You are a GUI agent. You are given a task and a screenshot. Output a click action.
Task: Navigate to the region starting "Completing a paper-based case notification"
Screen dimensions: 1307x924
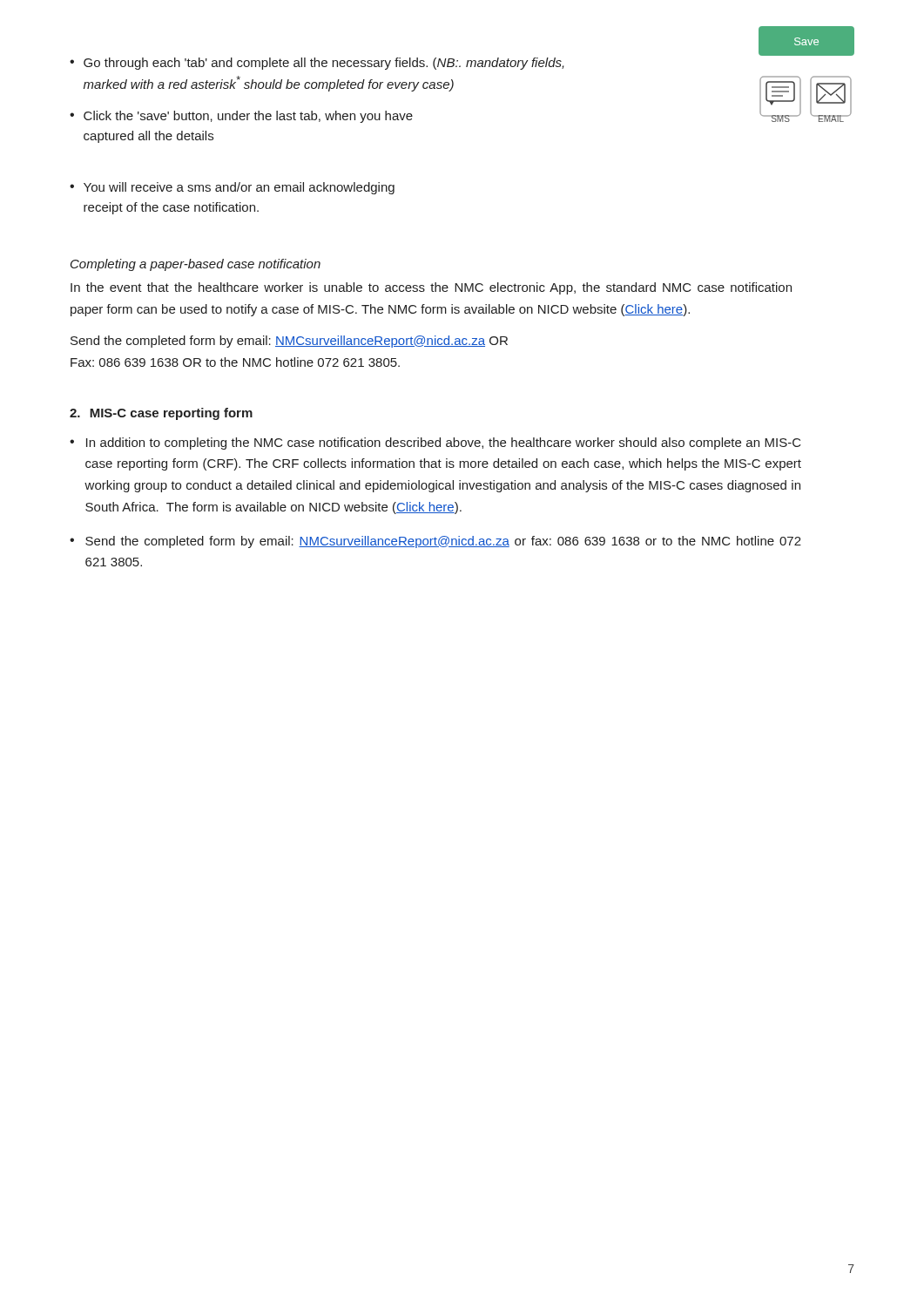click(195, 263)
